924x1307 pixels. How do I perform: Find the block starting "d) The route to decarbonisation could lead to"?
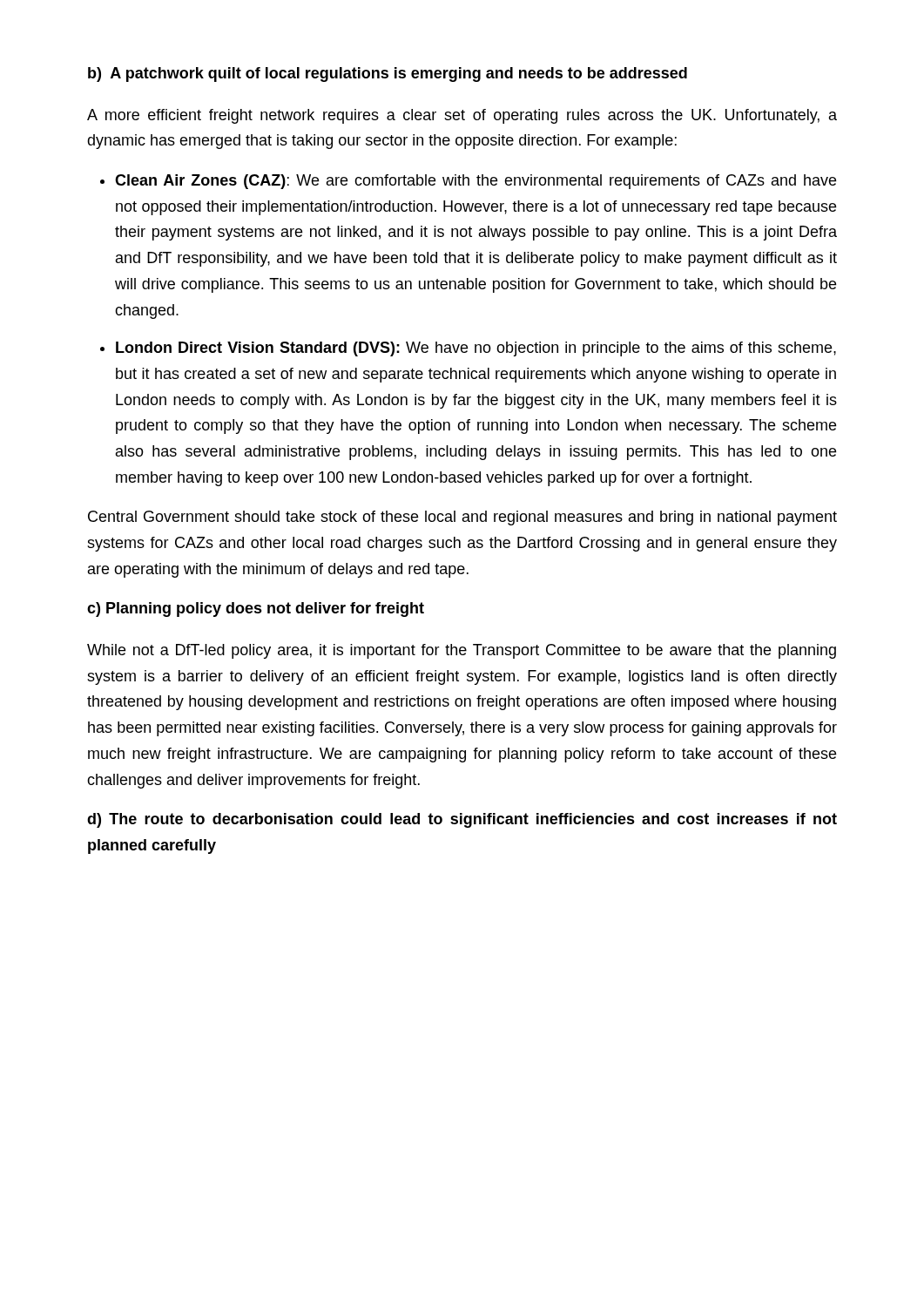(x=462, y=832)
